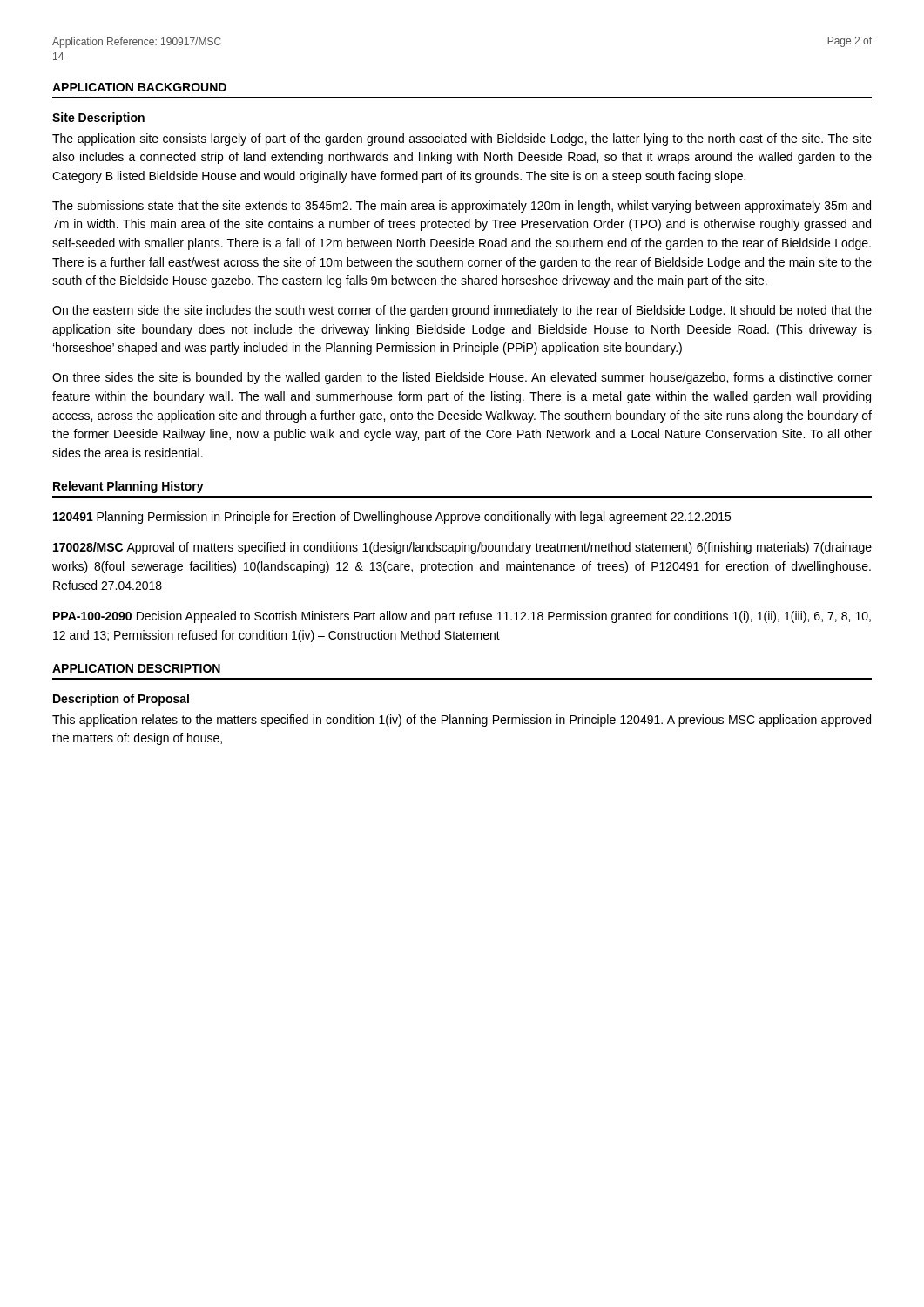
Task: Find "Description of Proposal" on this page
Action: pos(121,699)
